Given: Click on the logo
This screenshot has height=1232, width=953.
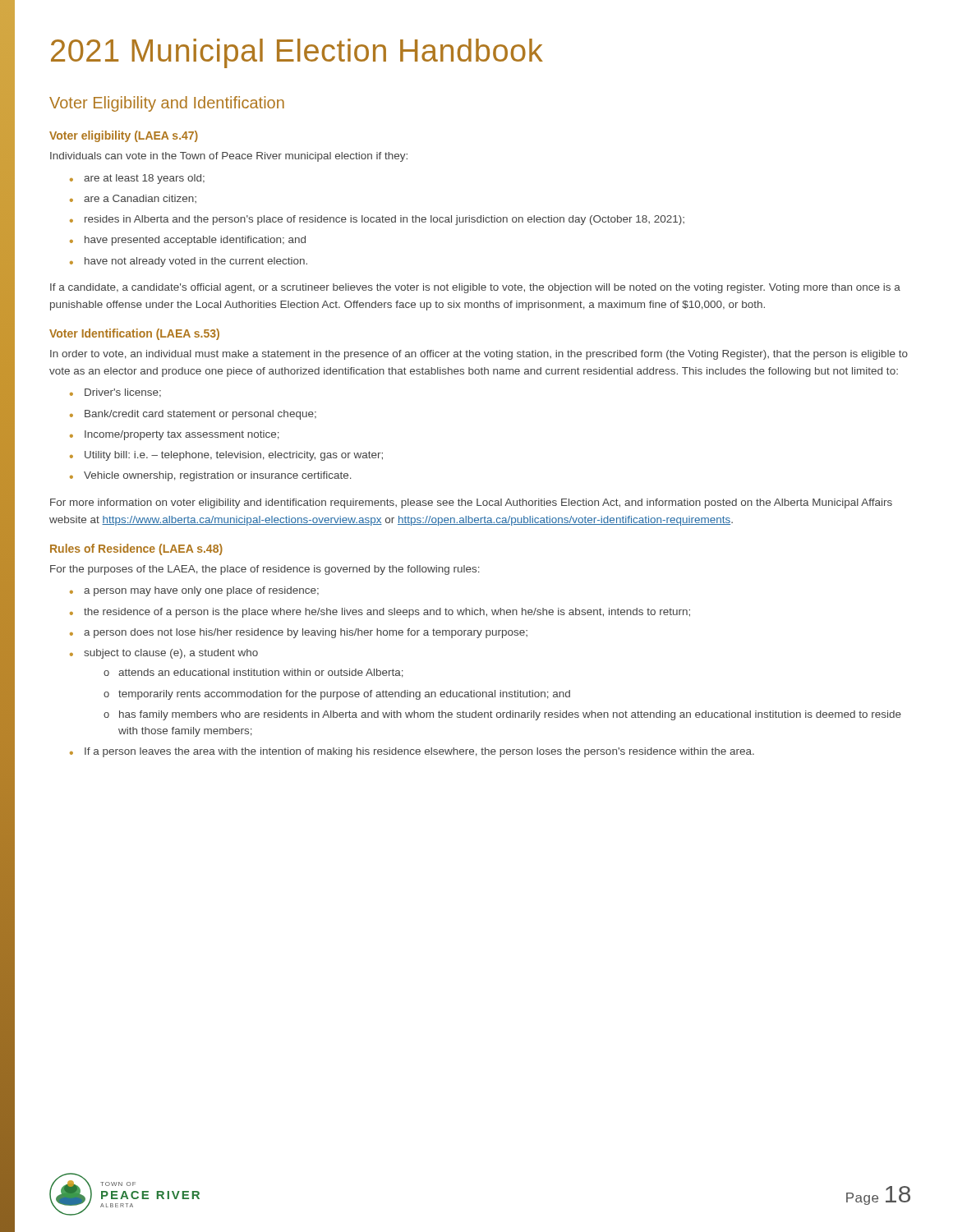Looking at the screenshot, I should [x=126, y=1194].
